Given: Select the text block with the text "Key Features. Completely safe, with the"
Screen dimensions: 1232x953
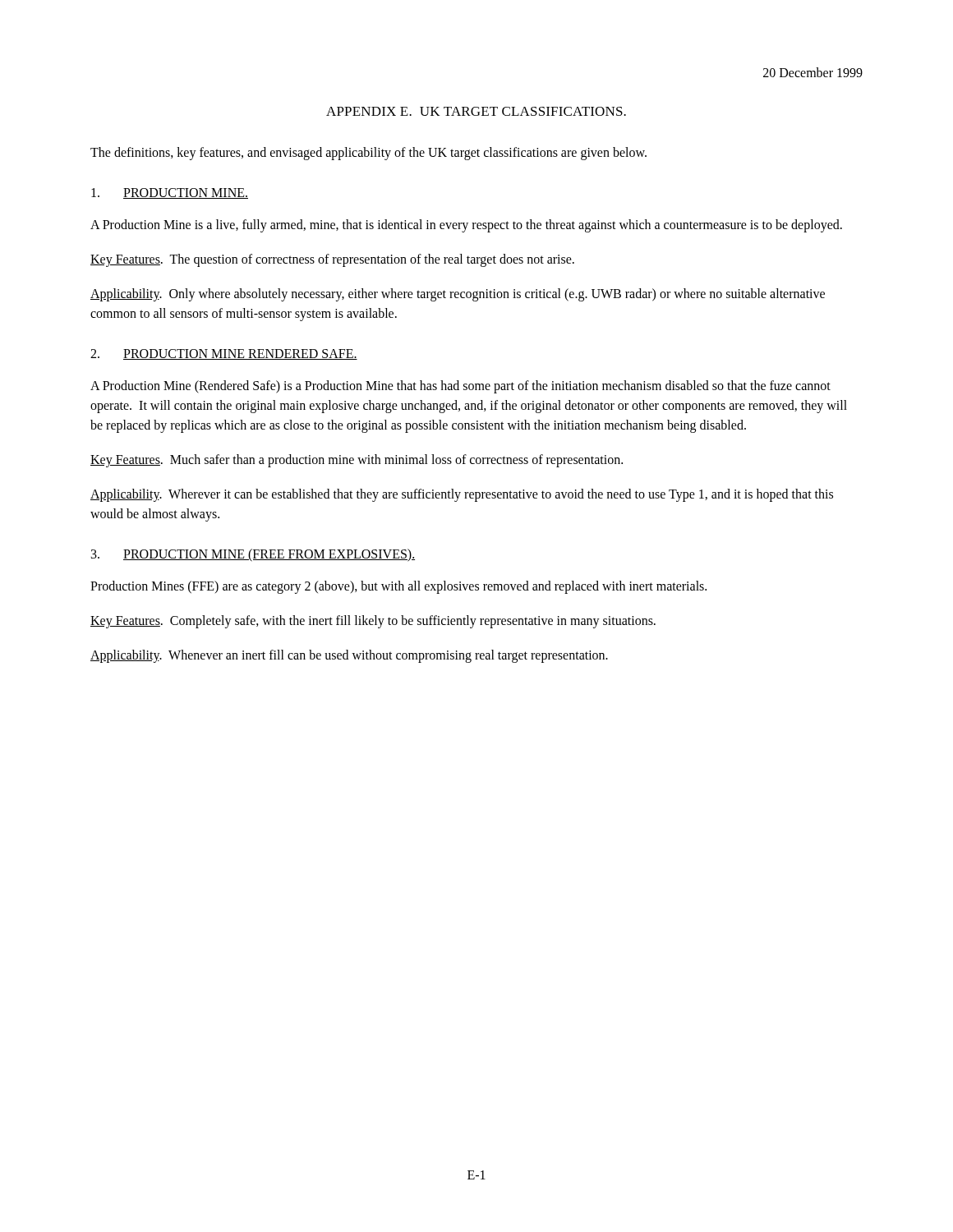Looking at the screenshot, I should coord(373,620).
